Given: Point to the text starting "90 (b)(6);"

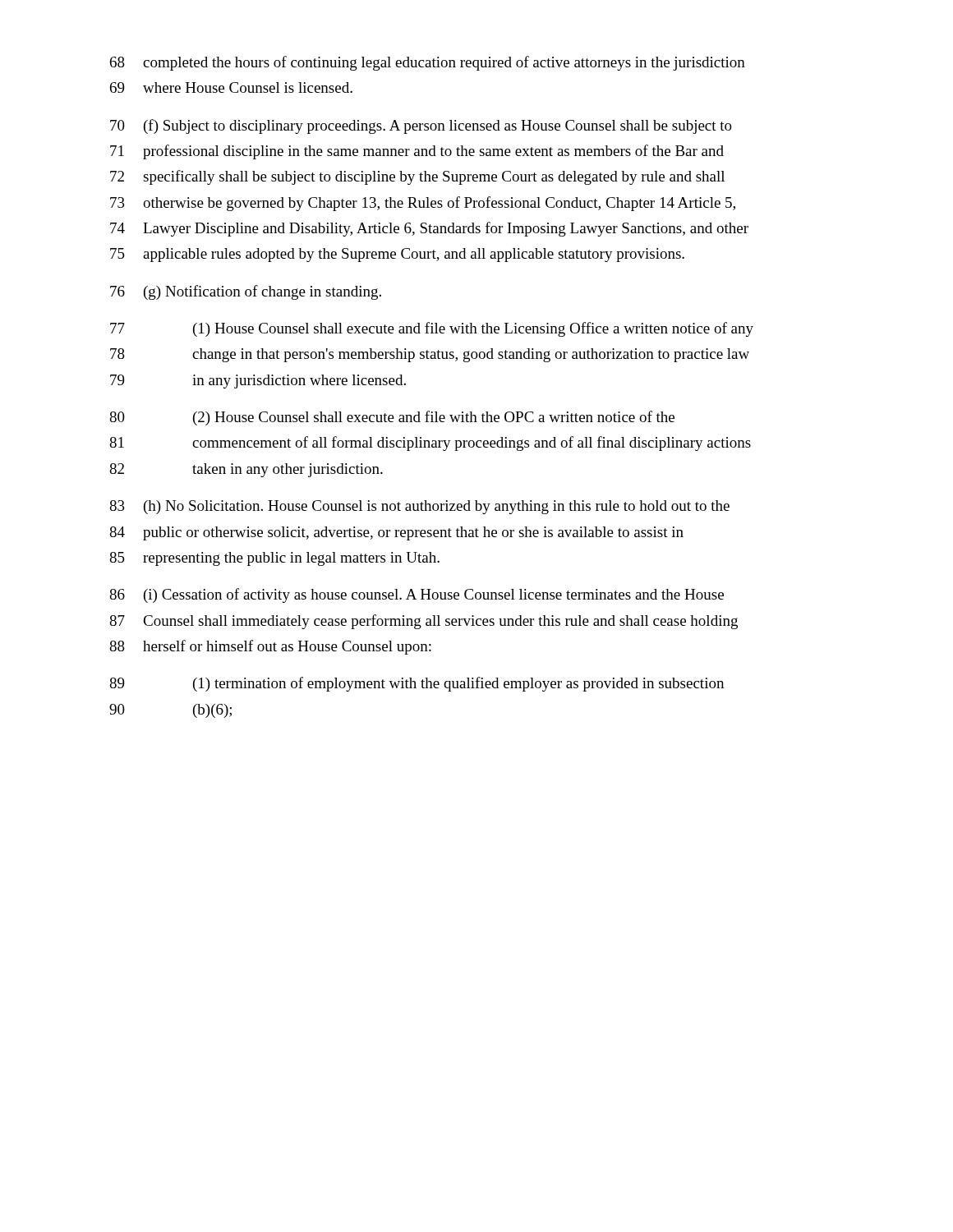Looking at the screenshot, I should [113, 710].
